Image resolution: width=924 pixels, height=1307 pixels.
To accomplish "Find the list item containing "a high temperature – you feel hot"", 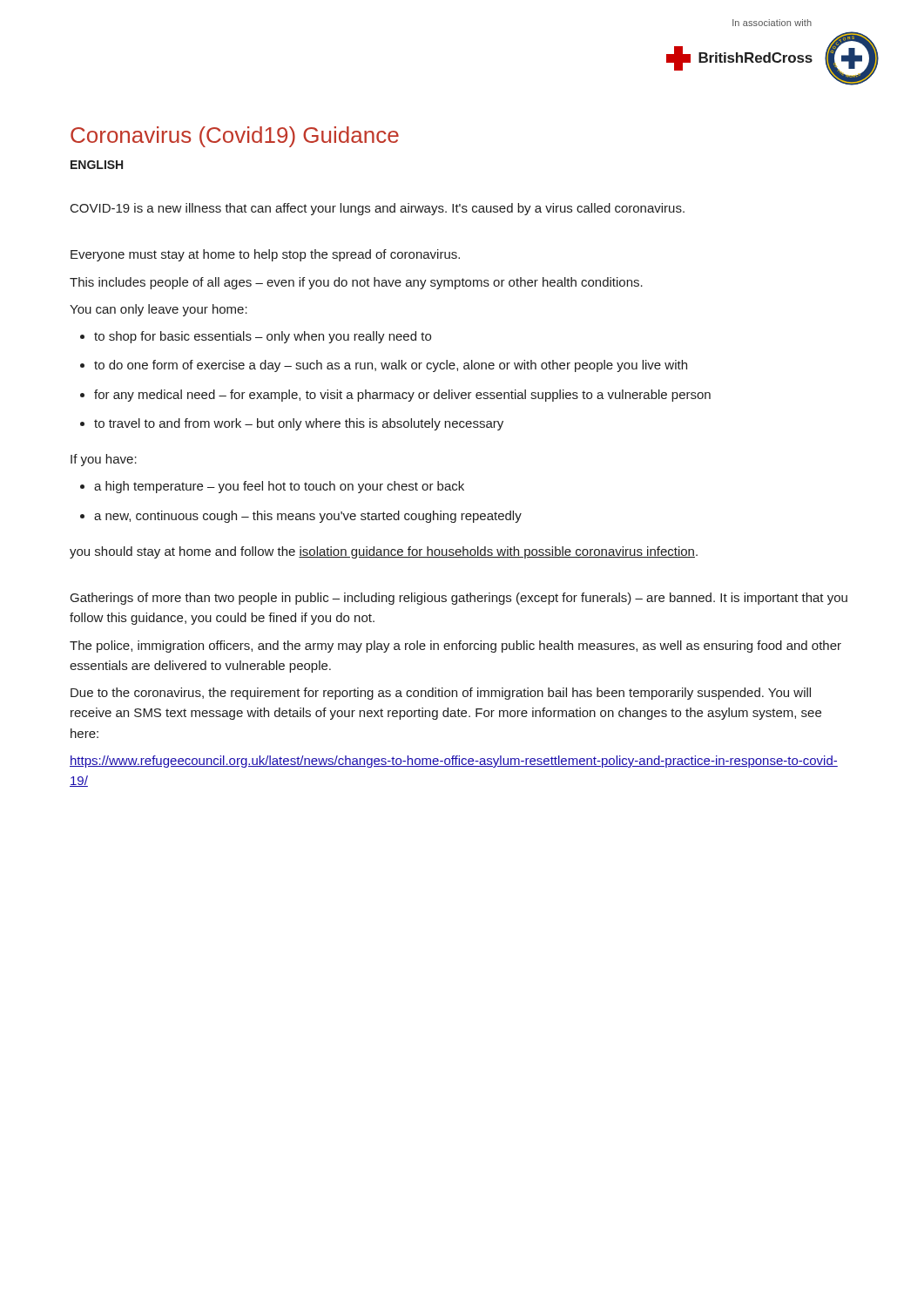I will [x=279, y=486].
